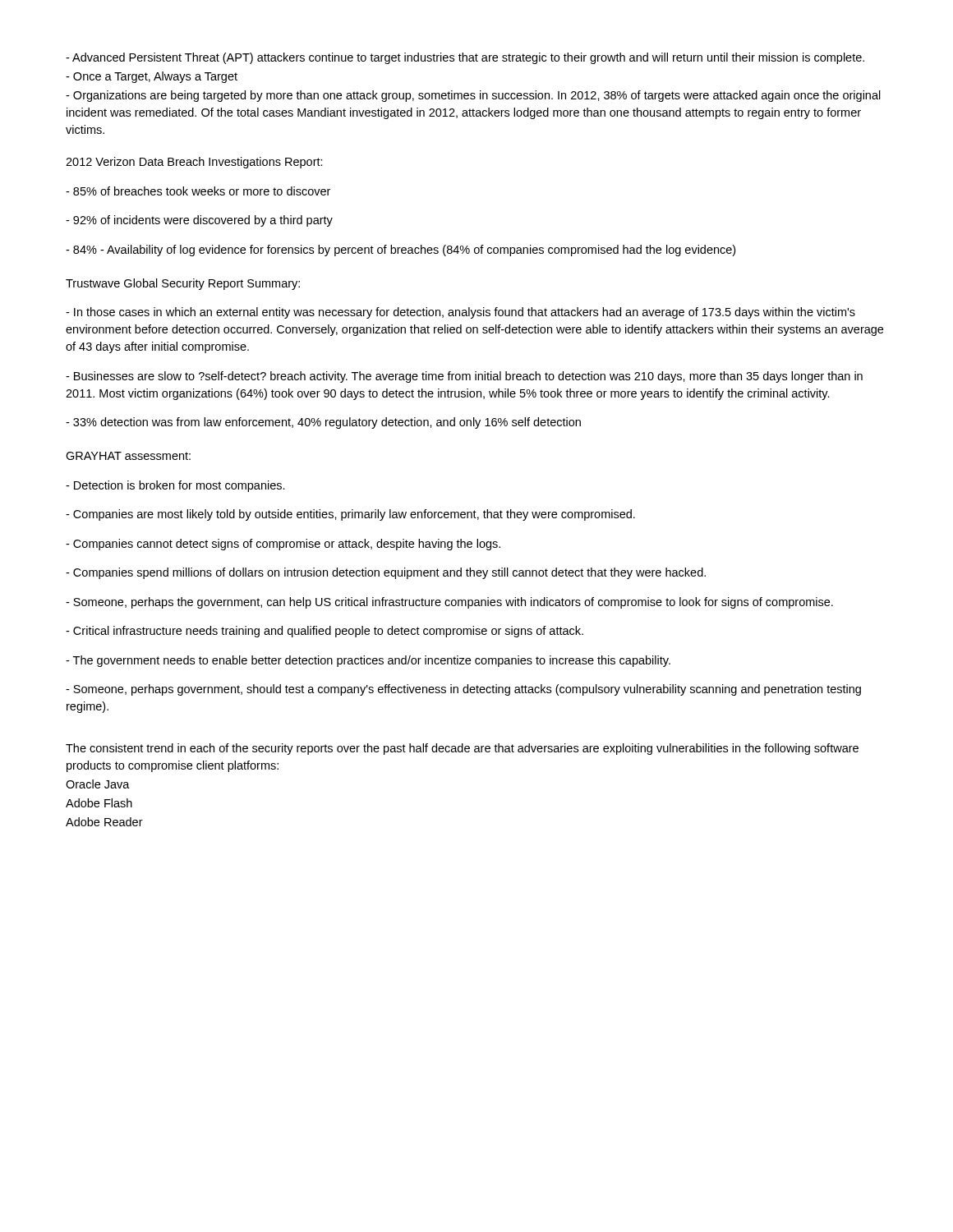Locate the list item that says "Critical infrastructure needs training"
The width and height of the screenshot is (953, 1232).
pyautogui.click(x=476, y=632)
